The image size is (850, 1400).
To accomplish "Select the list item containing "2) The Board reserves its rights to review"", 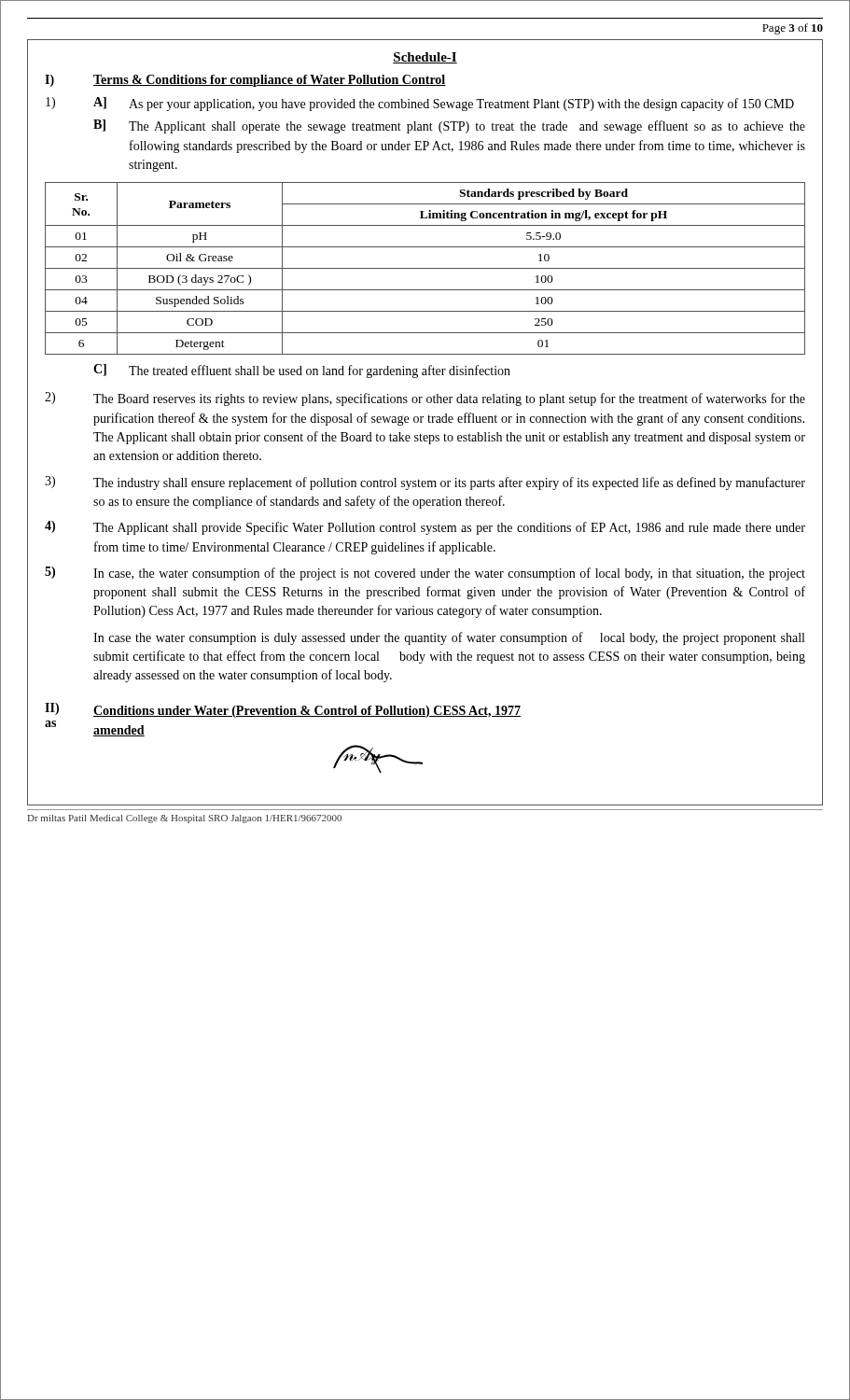I will pos(425,428).
